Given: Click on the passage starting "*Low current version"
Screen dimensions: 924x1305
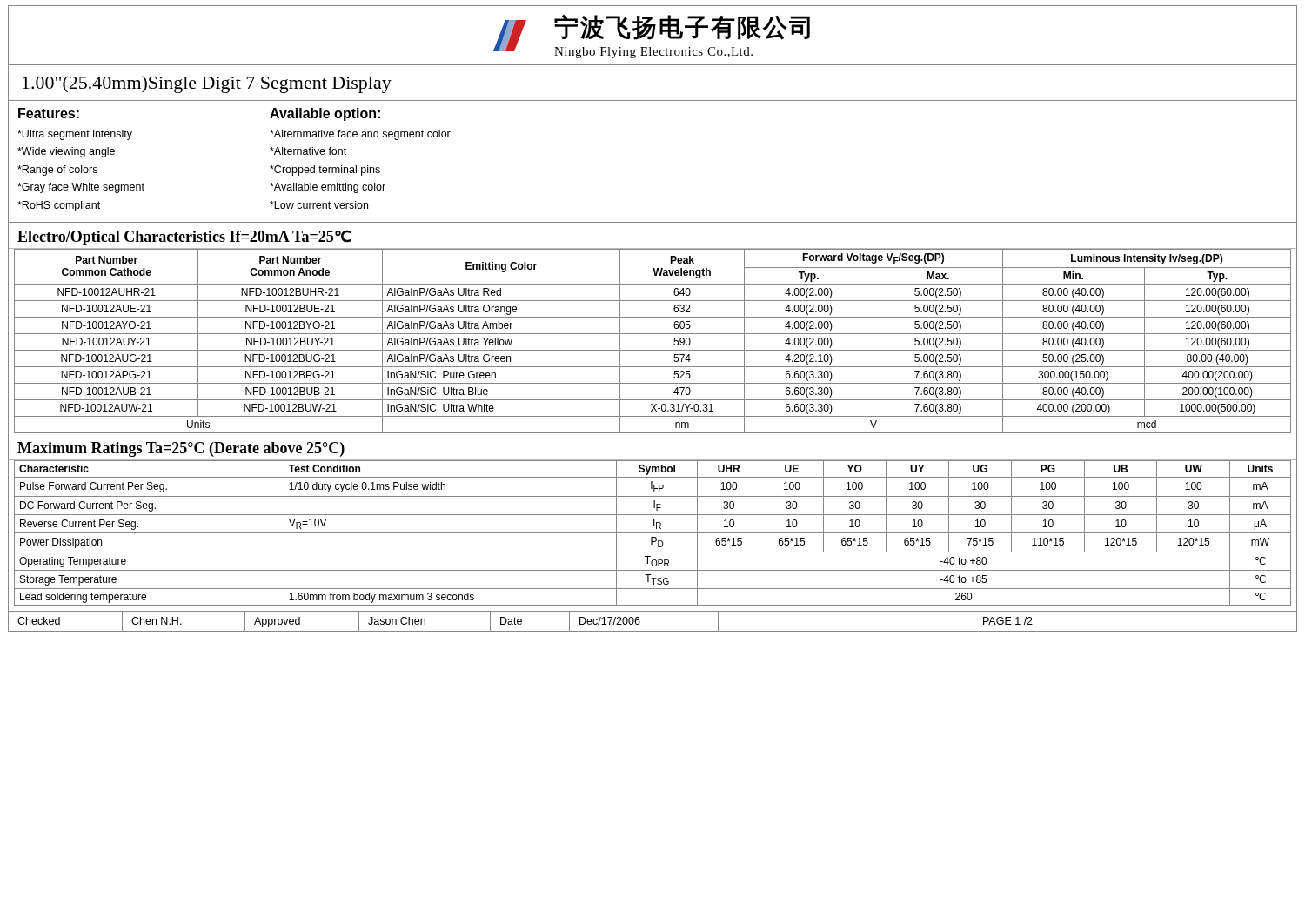Looking at the screenshot, I should tap(319, 205).
